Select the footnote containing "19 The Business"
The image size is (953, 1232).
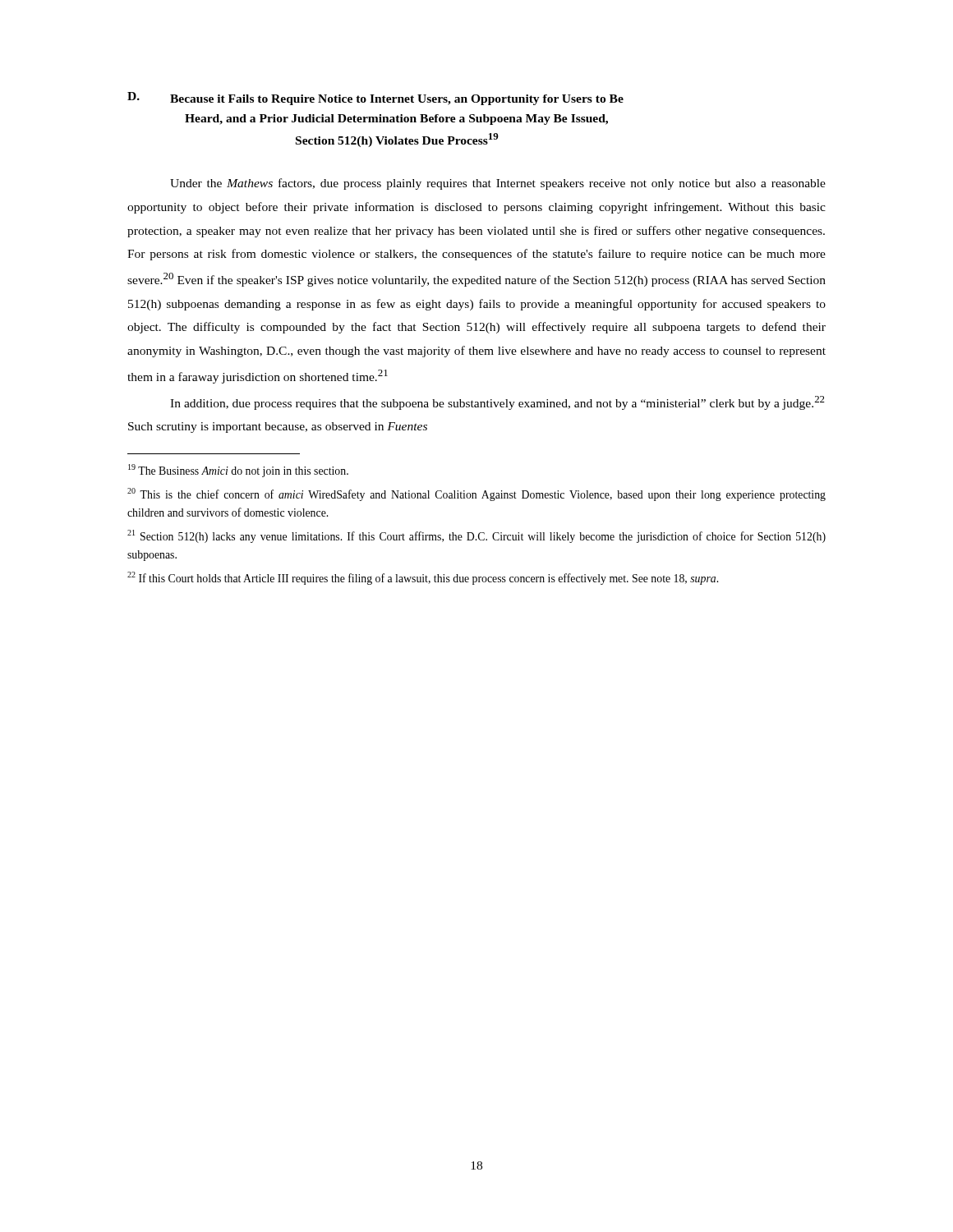point(238,470)
